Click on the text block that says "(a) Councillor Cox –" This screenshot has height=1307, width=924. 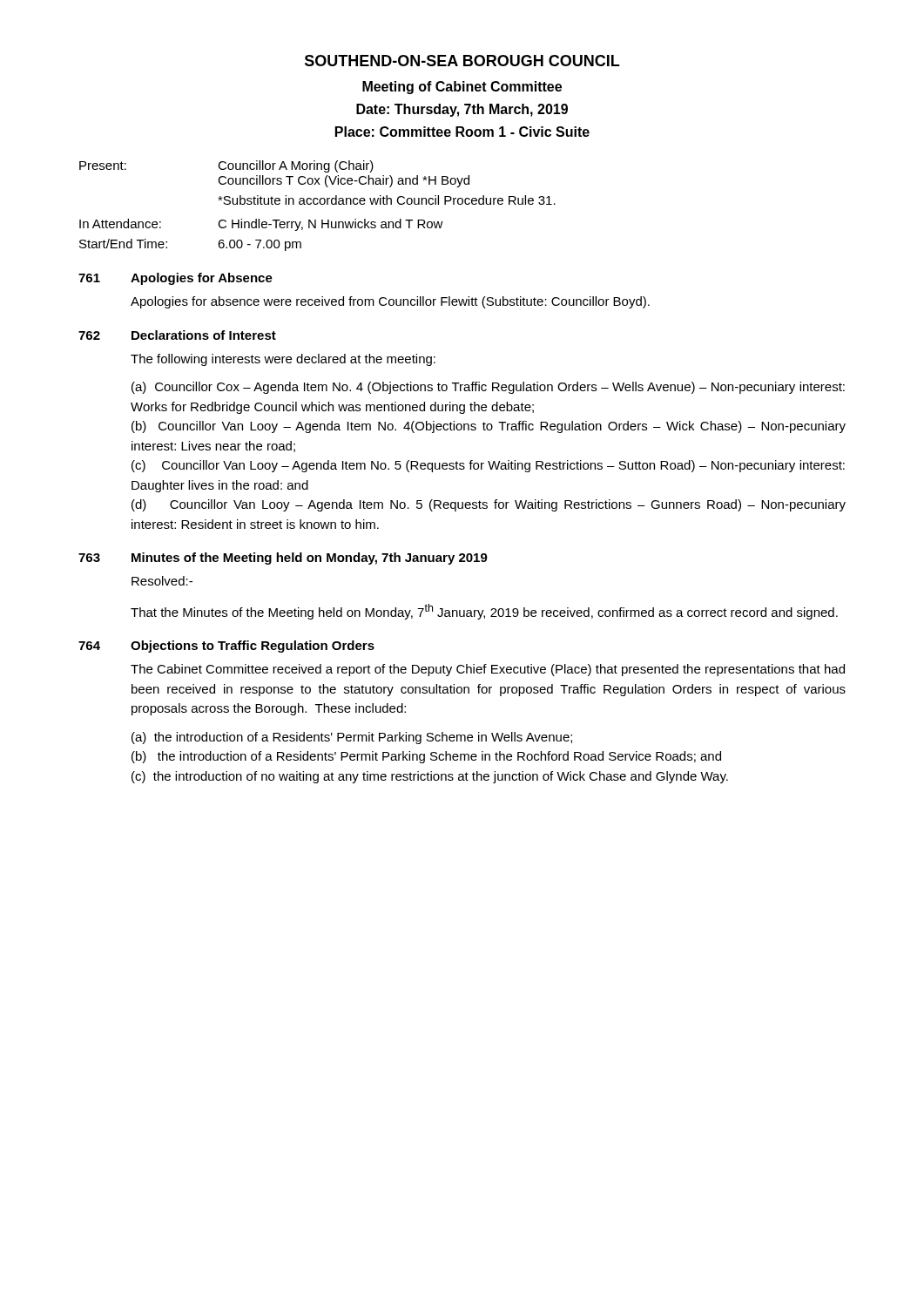488,456
